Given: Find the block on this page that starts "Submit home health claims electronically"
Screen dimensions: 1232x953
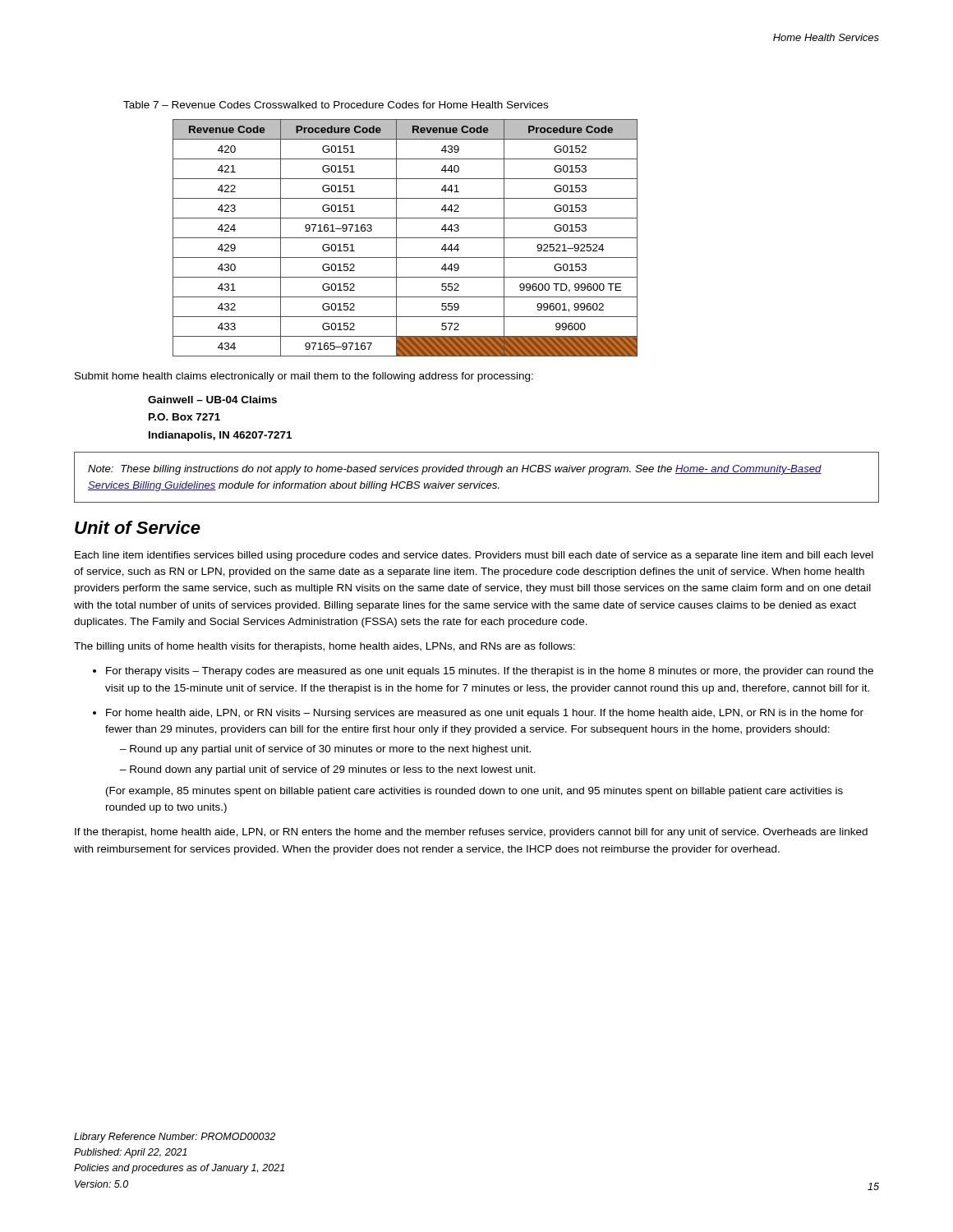Looking at the screenshot, I should (x=304, y=376).
